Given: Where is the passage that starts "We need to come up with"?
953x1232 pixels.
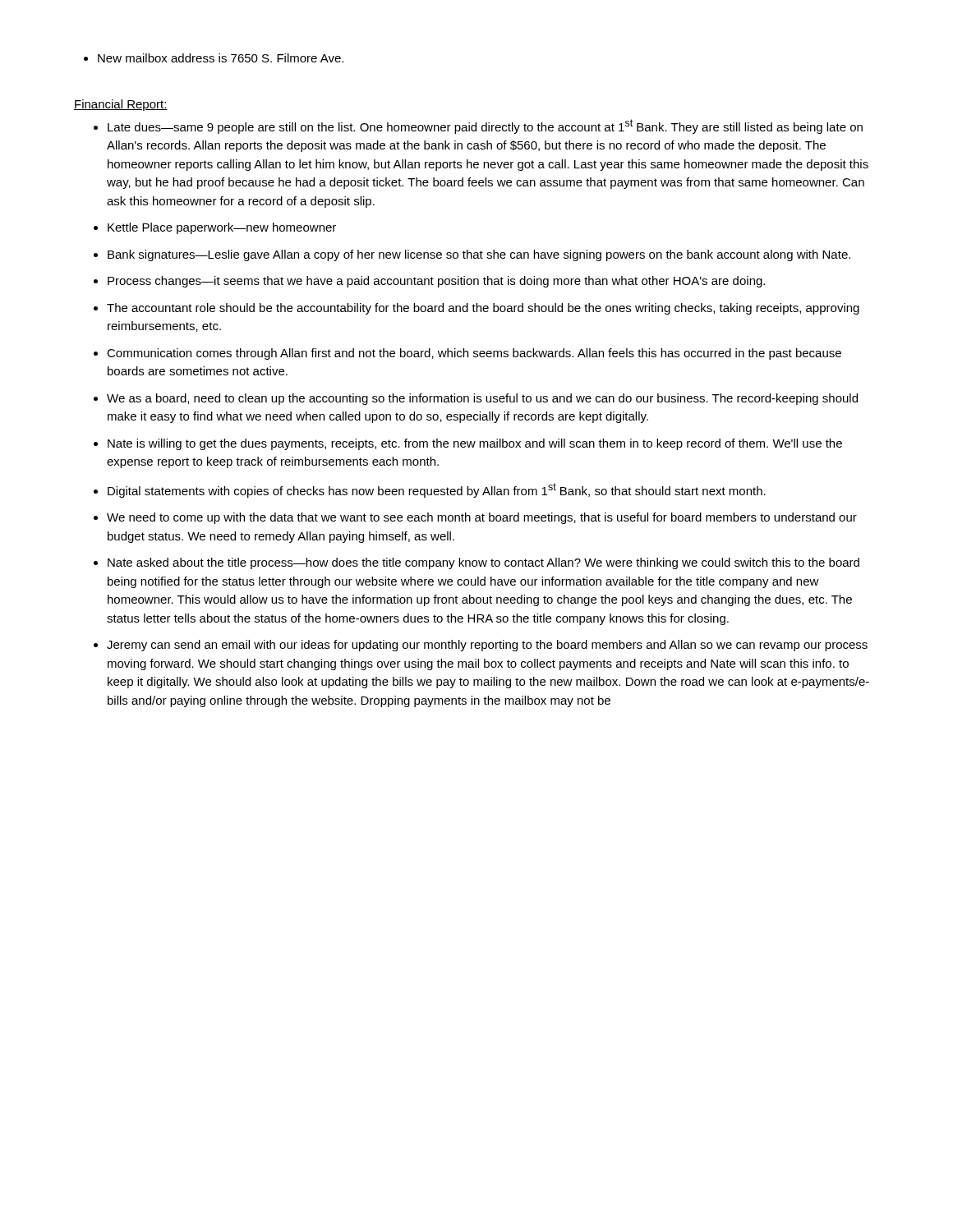Looking at the screenshot, I should point(493,527).
